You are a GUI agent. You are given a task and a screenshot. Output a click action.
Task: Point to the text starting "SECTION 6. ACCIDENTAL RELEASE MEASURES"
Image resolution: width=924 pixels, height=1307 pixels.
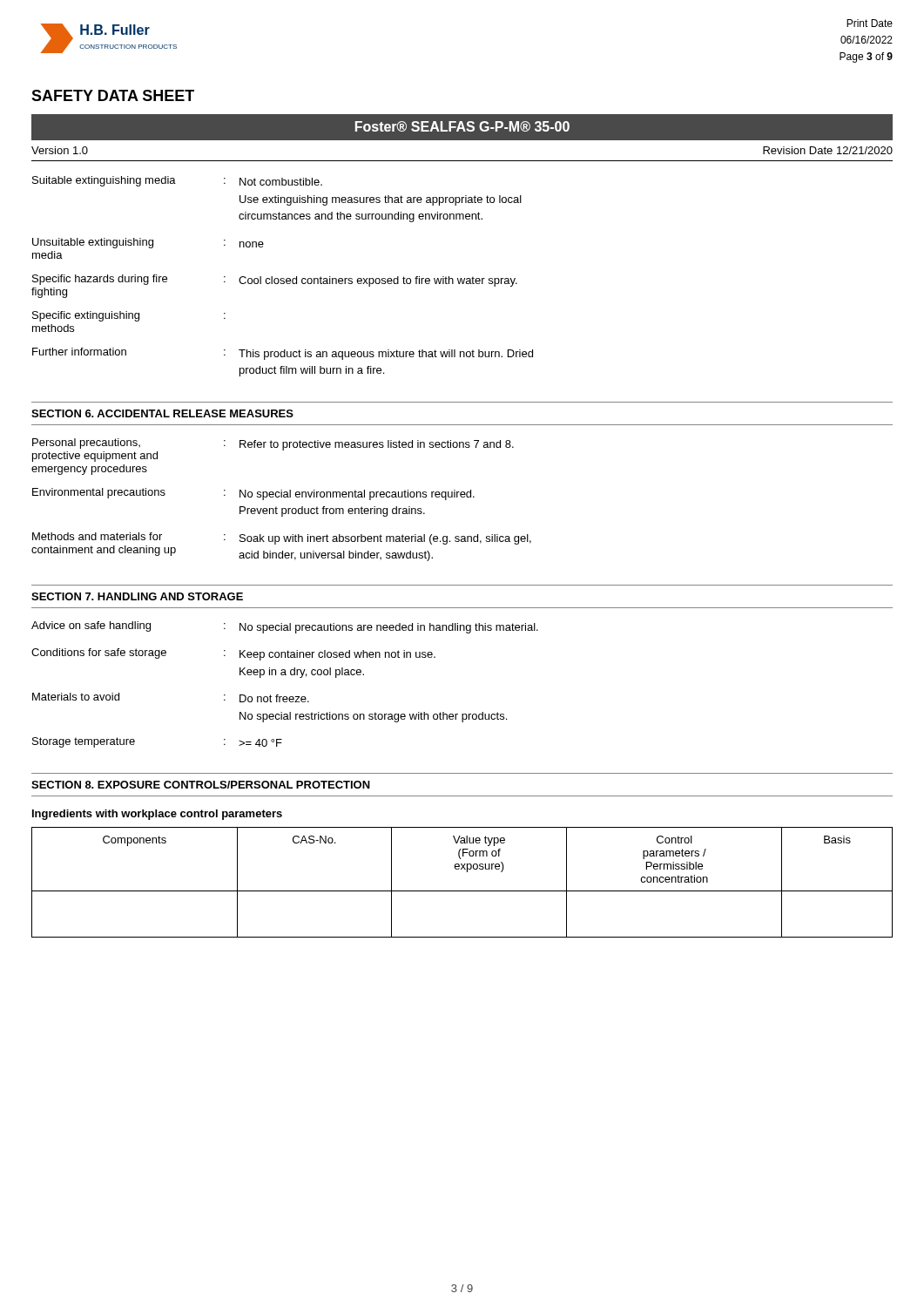[162, 413]
